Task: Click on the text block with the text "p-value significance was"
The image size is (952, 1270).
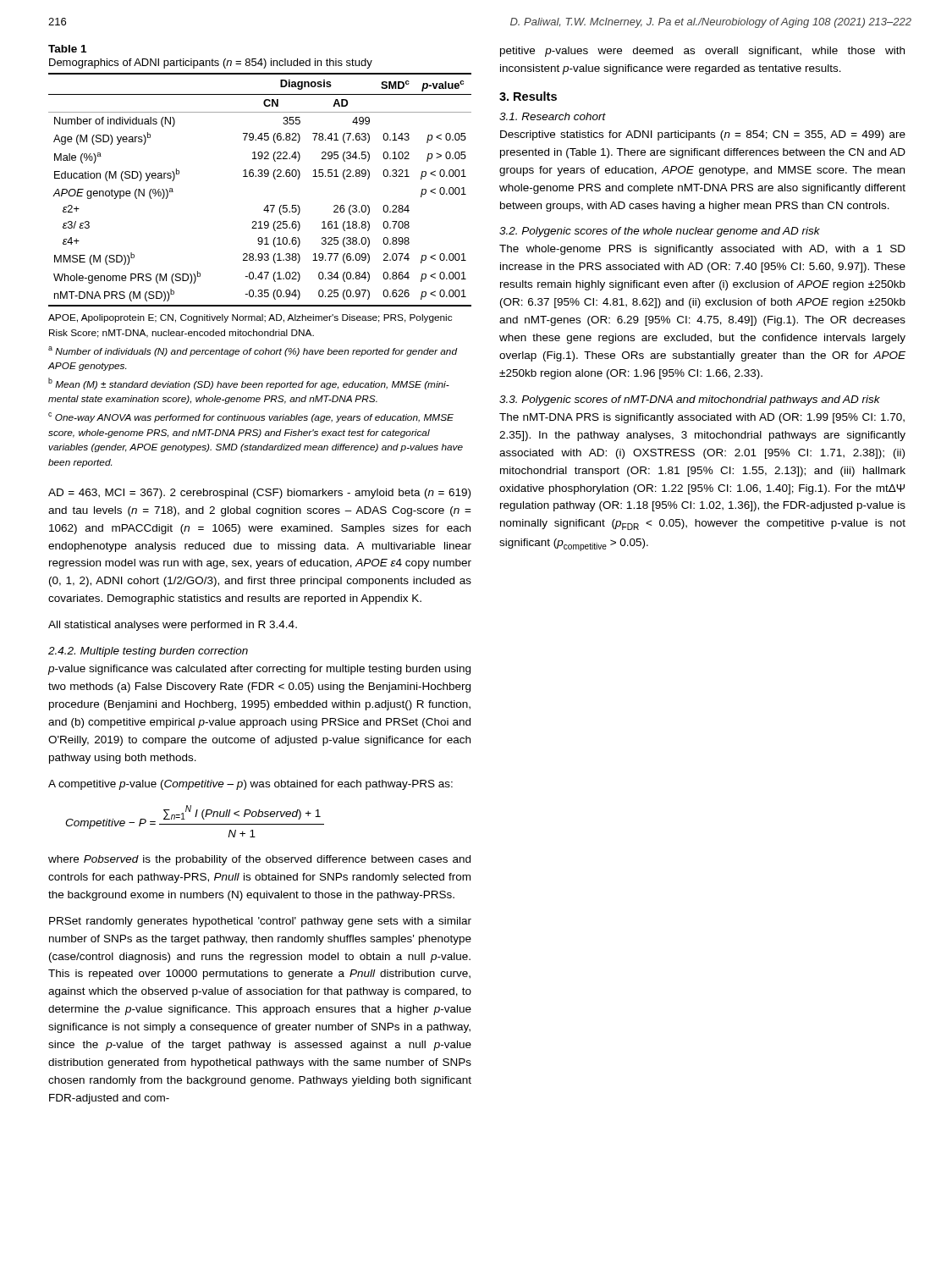Action: pos(260,713)
